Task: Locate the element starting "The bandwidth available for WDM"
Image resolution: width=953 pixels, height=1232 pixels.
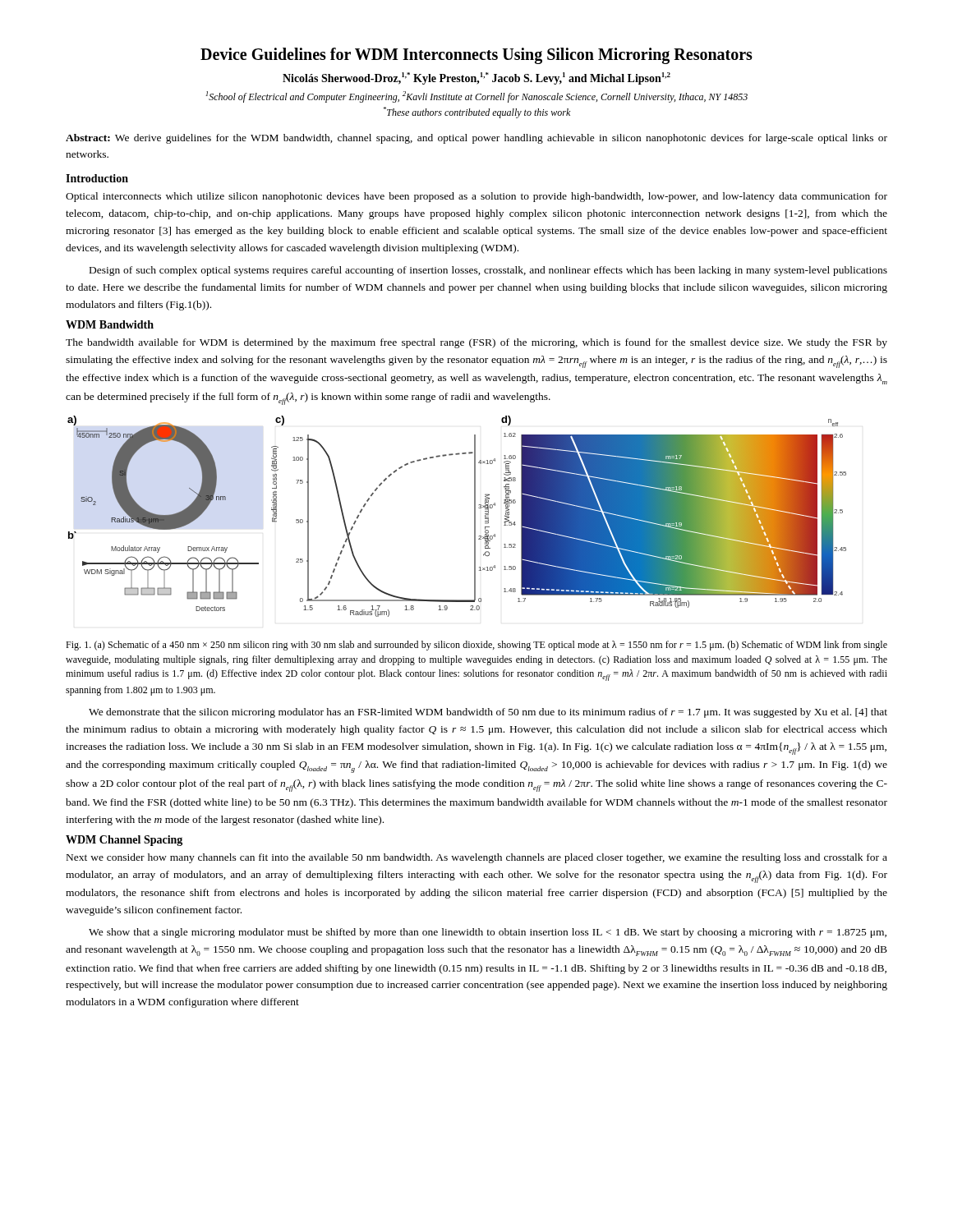Action: pos(476,370)
